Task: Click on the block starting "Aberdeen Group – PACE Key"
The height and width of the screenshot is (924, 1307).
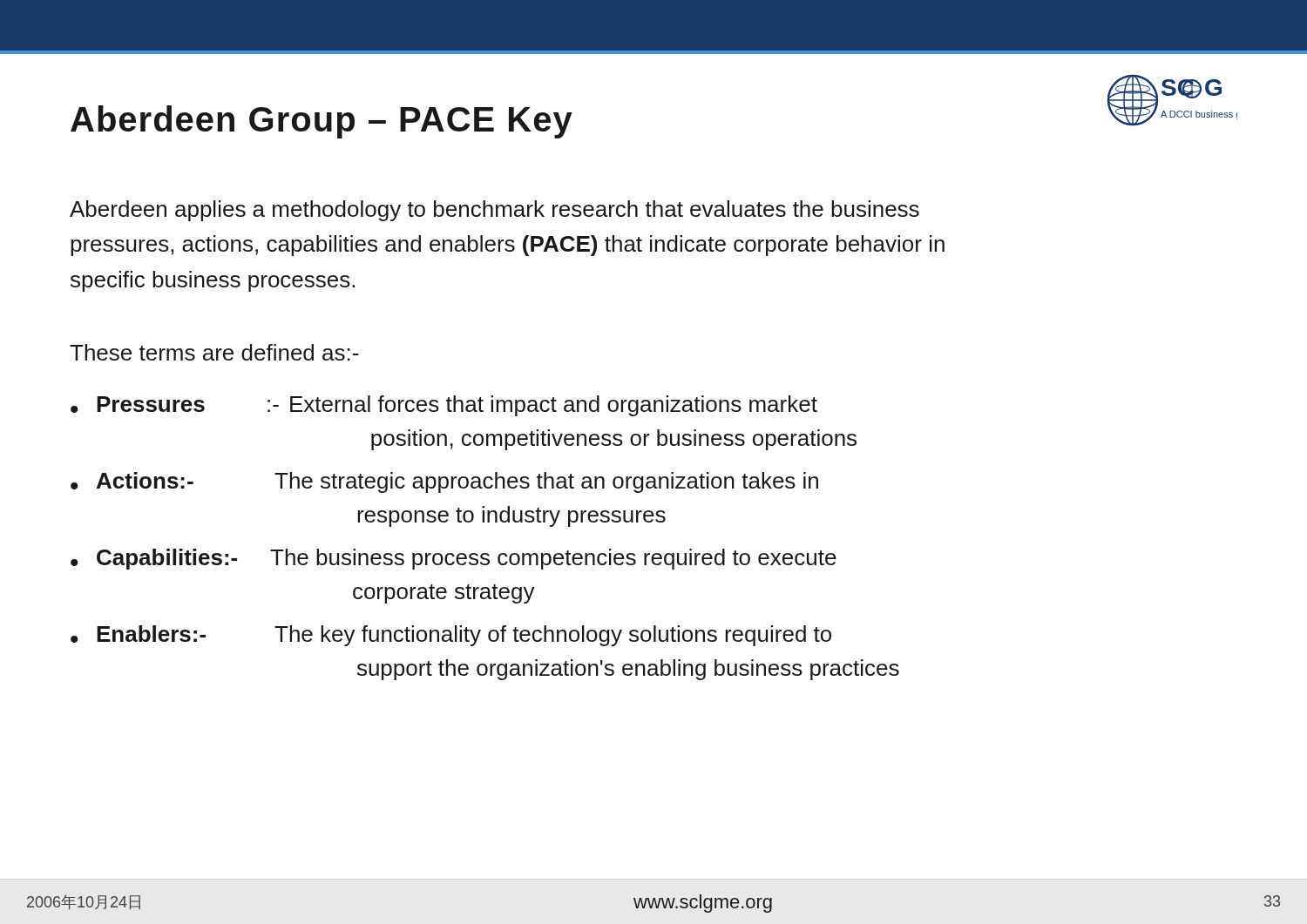Action: 321,119
